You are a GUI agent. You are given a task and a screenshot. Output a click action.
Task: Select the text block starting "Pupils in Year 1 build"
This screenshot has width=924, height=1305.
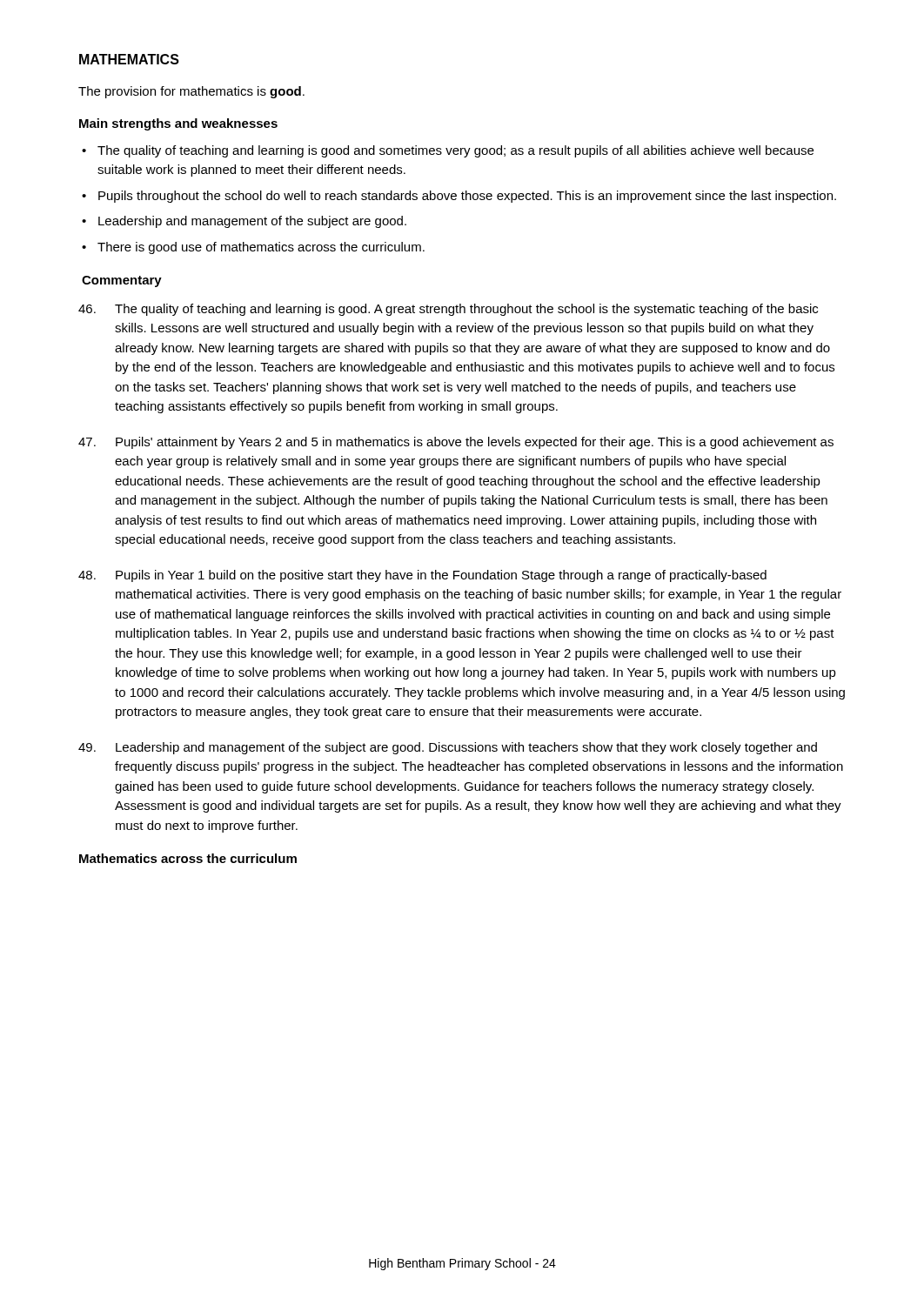coord(462,644)
